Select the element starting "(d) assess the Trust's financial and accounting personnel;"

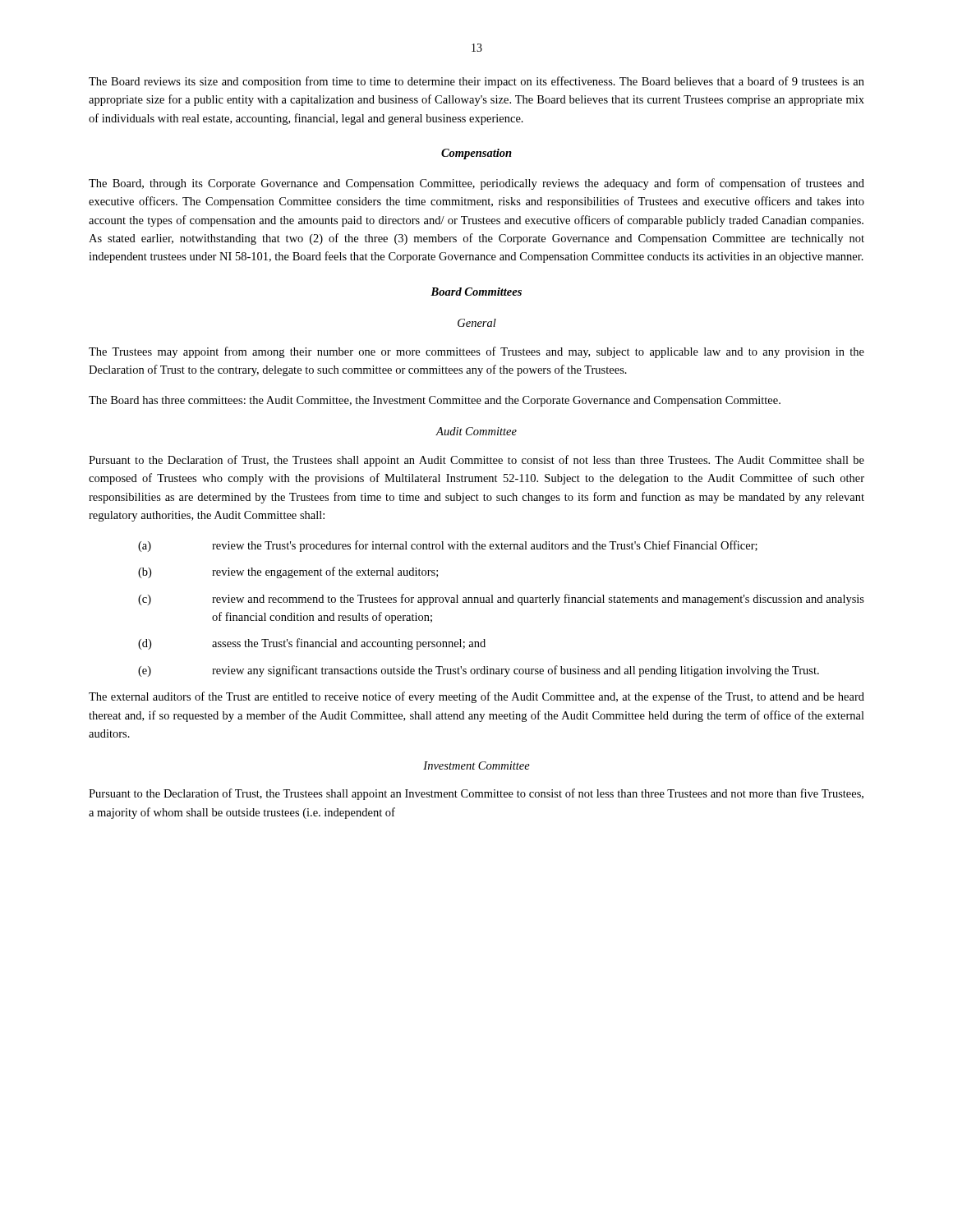click(x=476, y=644)
